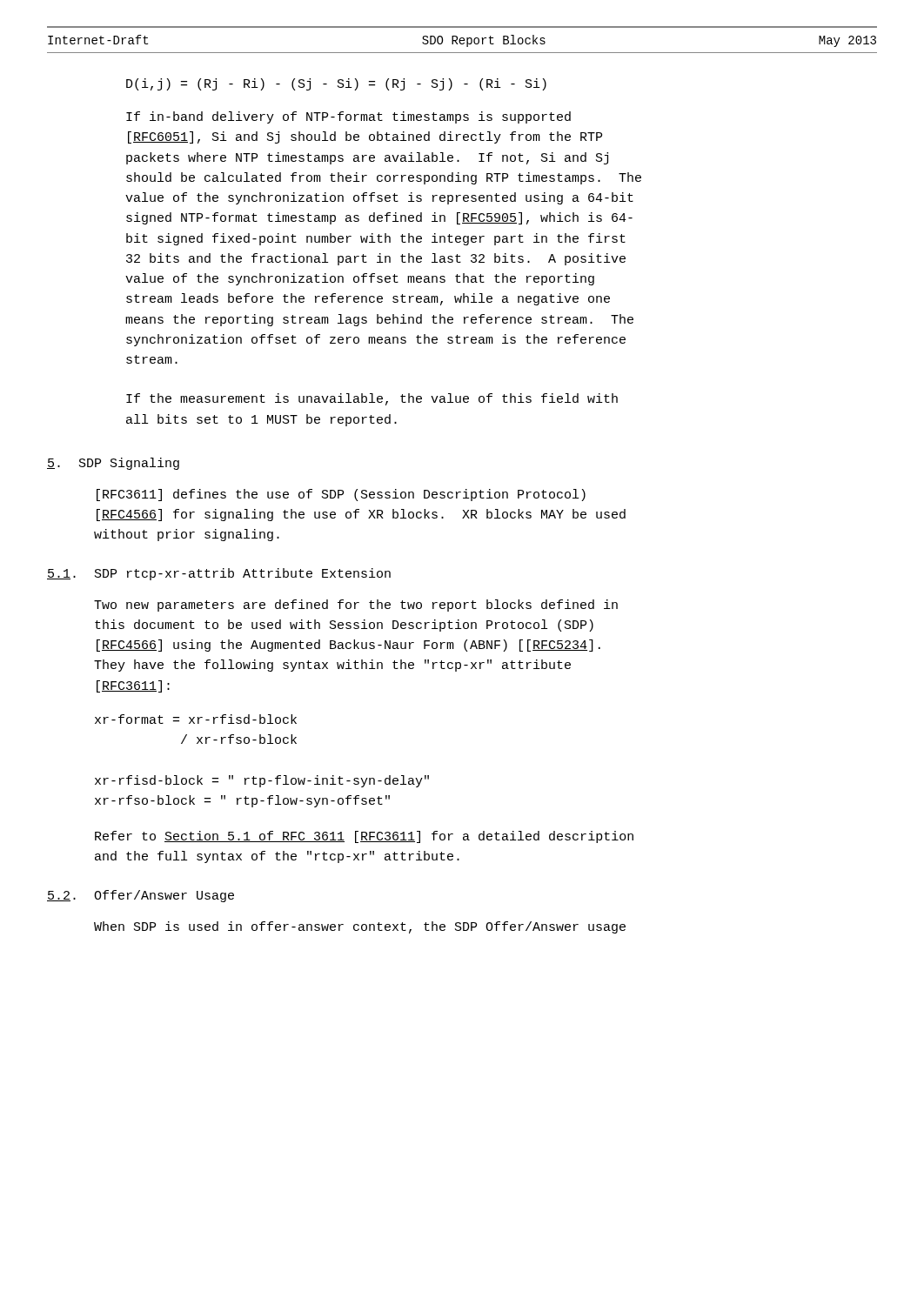
Task: Locate the text block that says "Refer to Section 5.1"
Action: coord(364,847)
